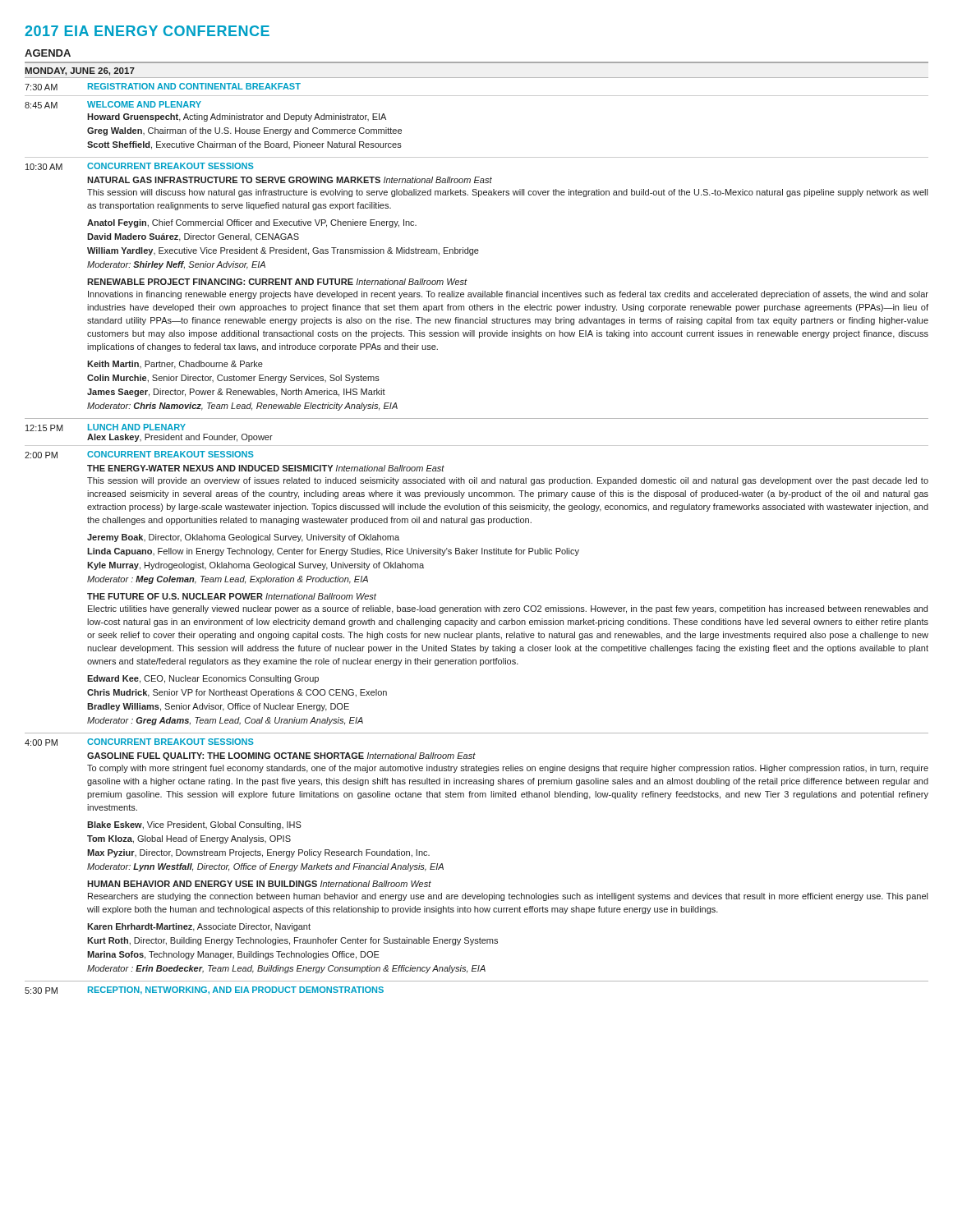Find the list item that reads "12:15 PM LUNCH AND PLENARY Alex Laskey, President"
953x1232 pixels.
click(106, 428)
